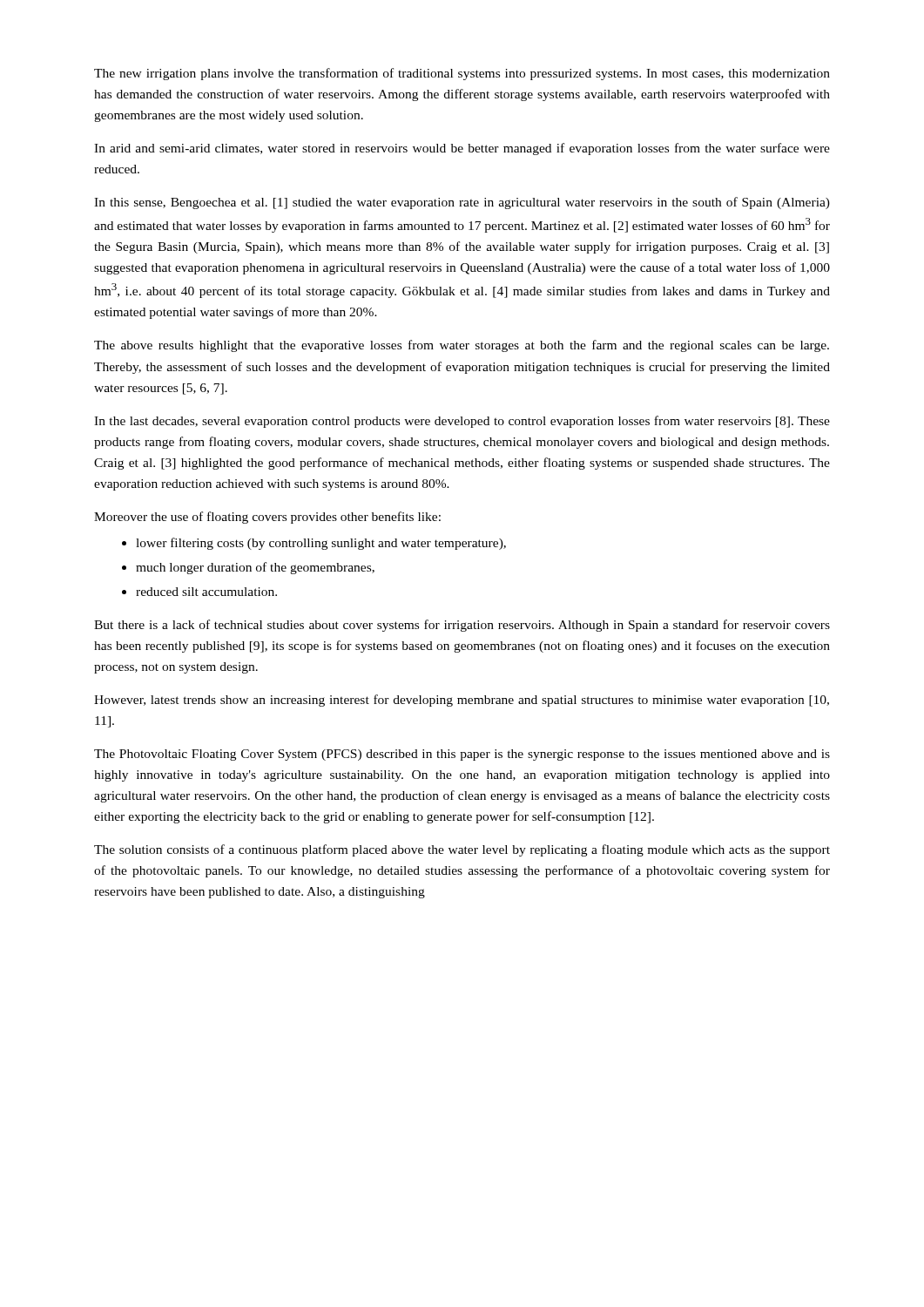Find the text block that reads "However, latest trends show an increasing interest for"
Image resolution: width=924 pixels, height=1307 pixels.
pos(462,709)
